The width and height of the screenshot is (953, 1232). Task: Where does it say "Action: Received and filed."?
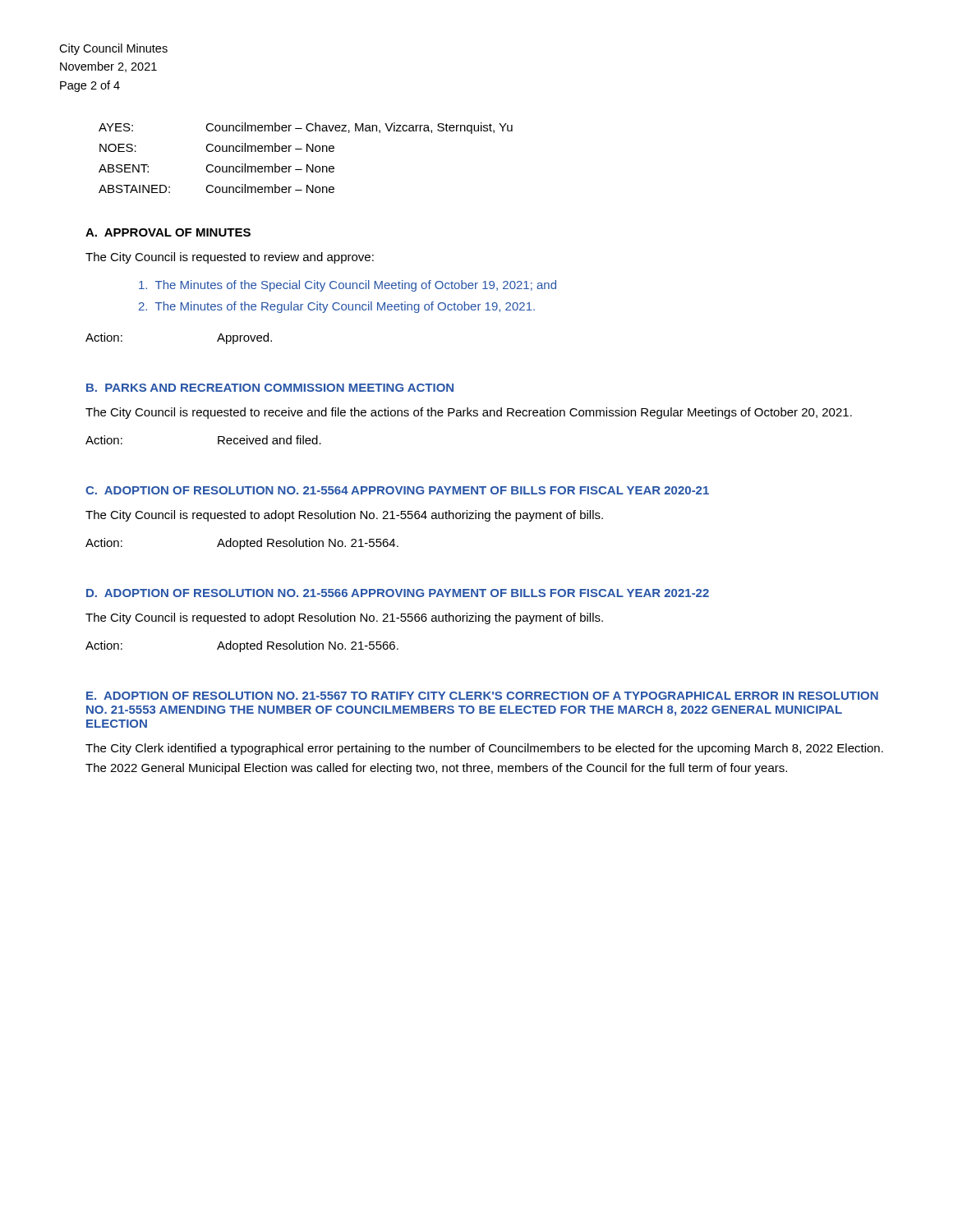click(x=109, y=439)
